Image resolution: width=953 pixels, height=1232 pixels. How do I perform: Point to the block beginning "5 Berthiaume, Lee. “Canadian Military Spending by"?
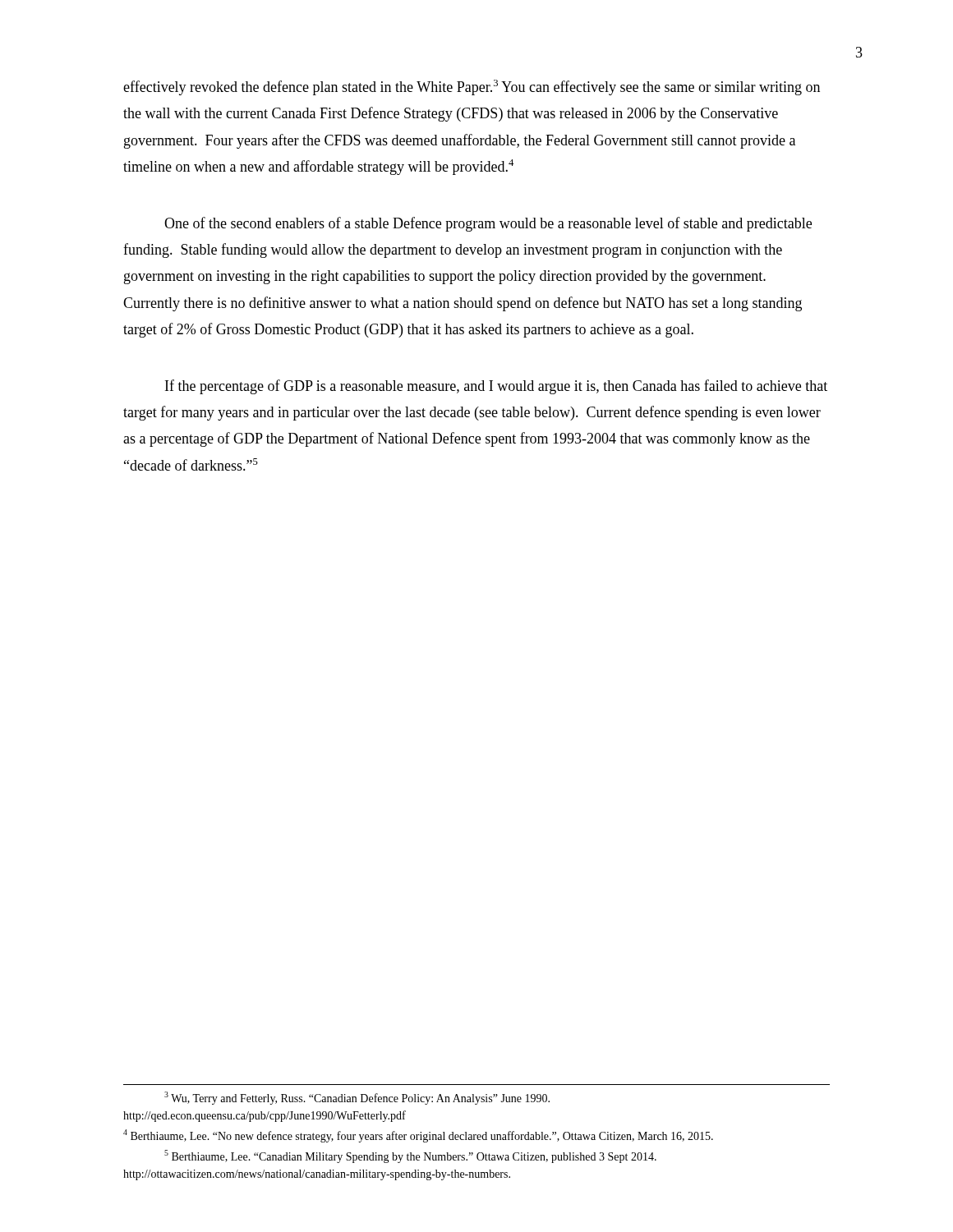(390, 1164)
